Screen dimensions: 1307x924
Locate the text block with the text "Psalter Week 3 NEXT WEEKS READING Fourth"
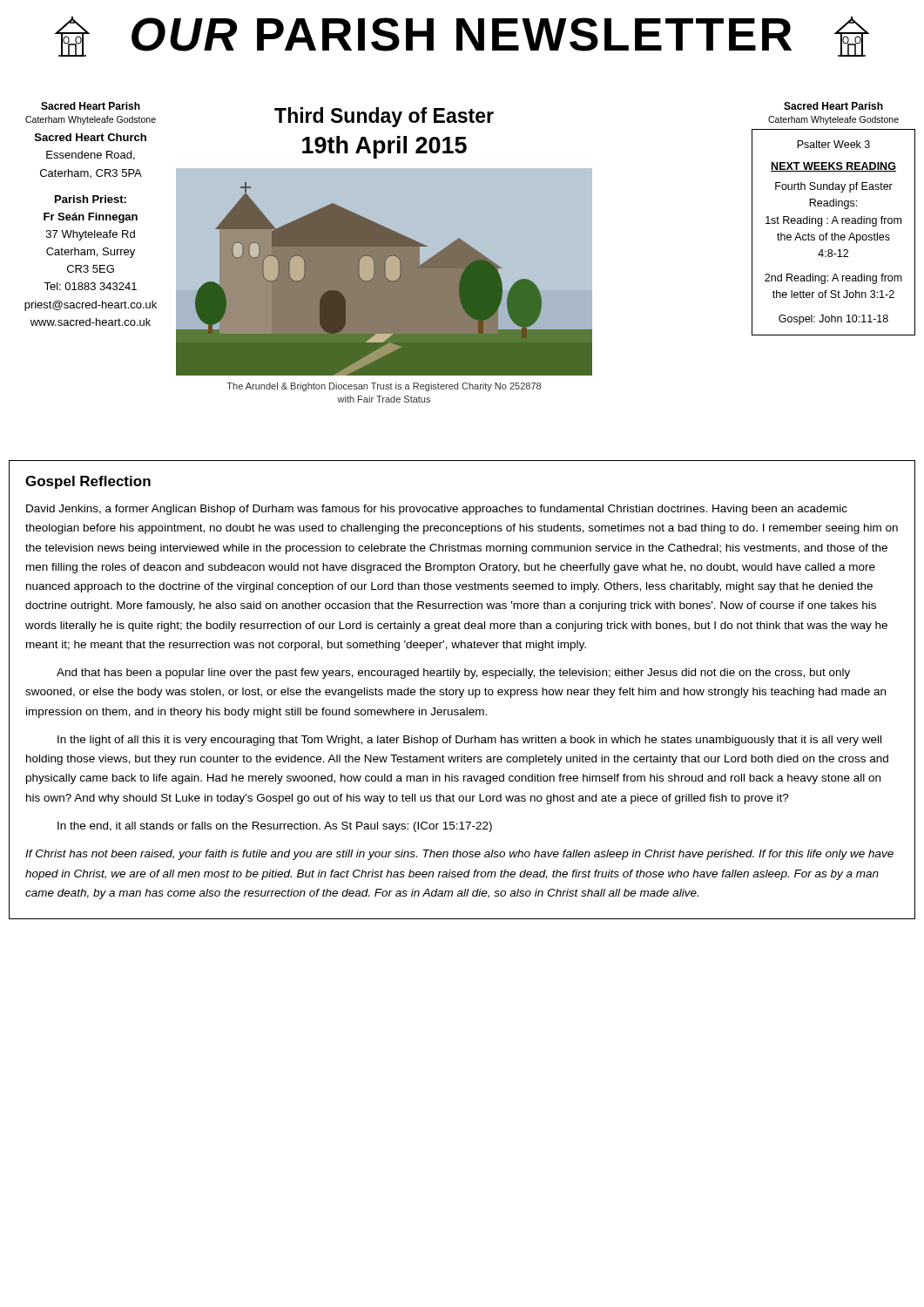pyautogui.click(x=833, y=232)
